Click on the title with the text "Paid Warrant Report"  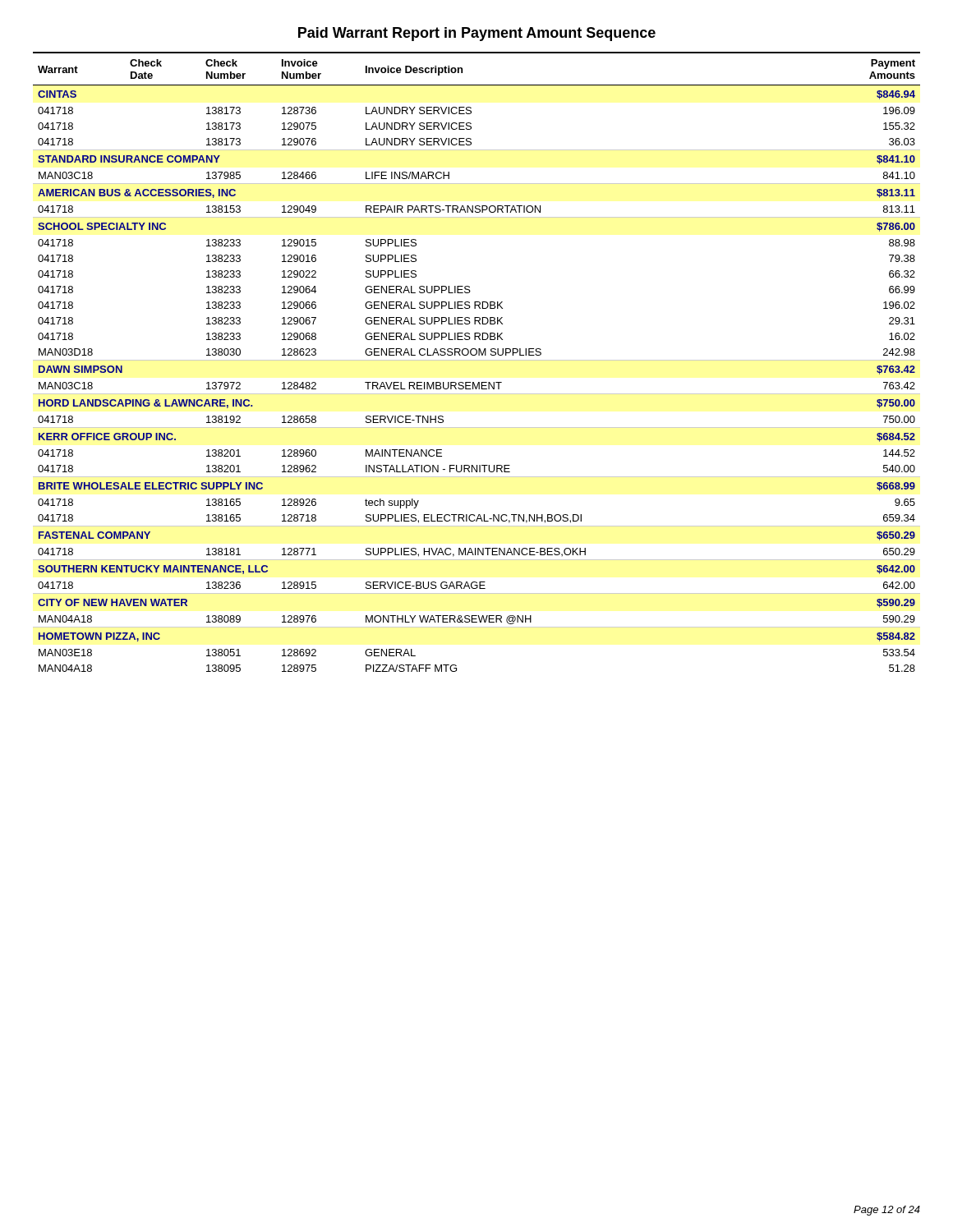pyautogui.click(x=476, y=33)
